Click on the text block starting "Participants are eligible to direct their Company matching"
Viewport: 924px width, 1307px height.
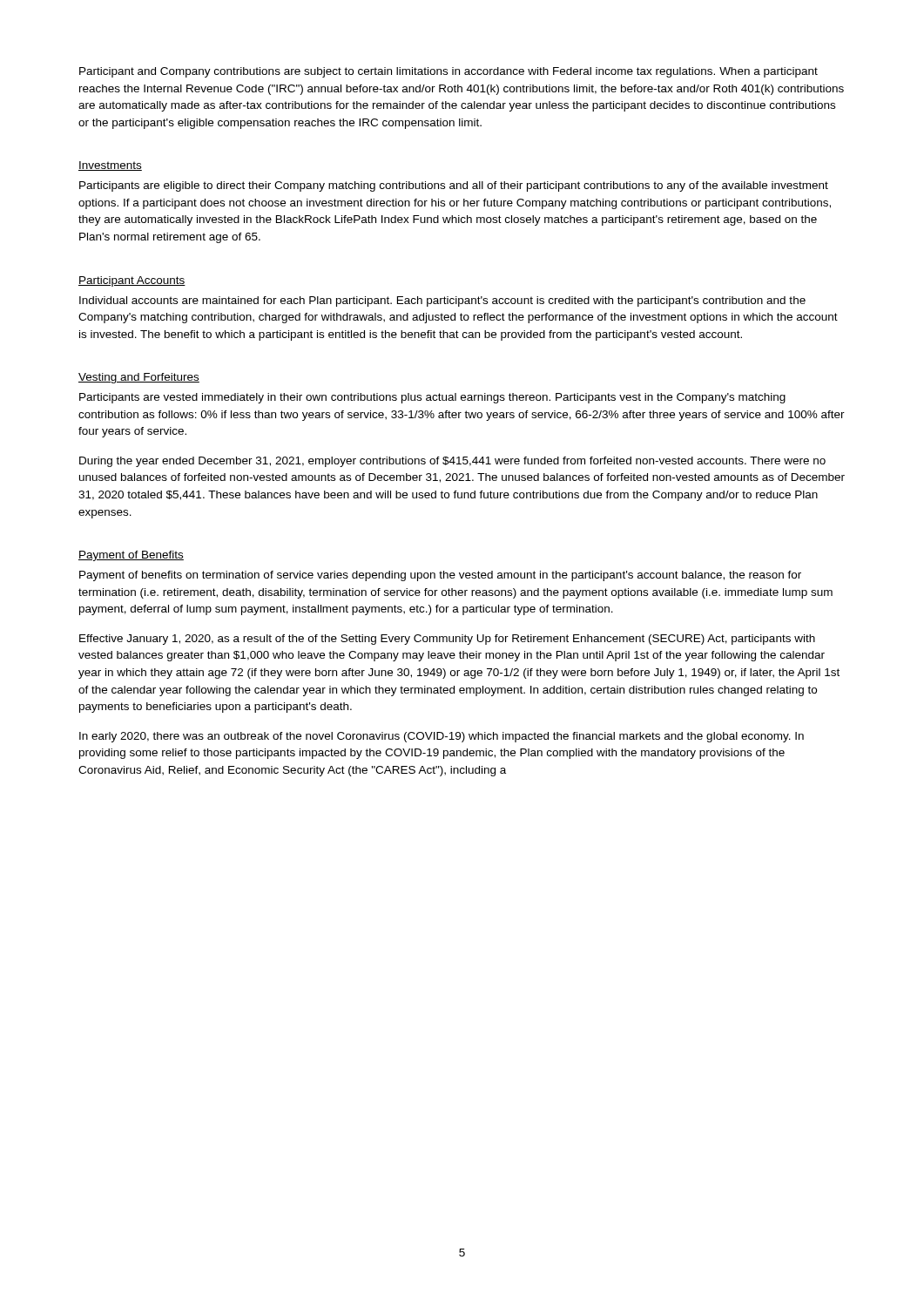455,211
